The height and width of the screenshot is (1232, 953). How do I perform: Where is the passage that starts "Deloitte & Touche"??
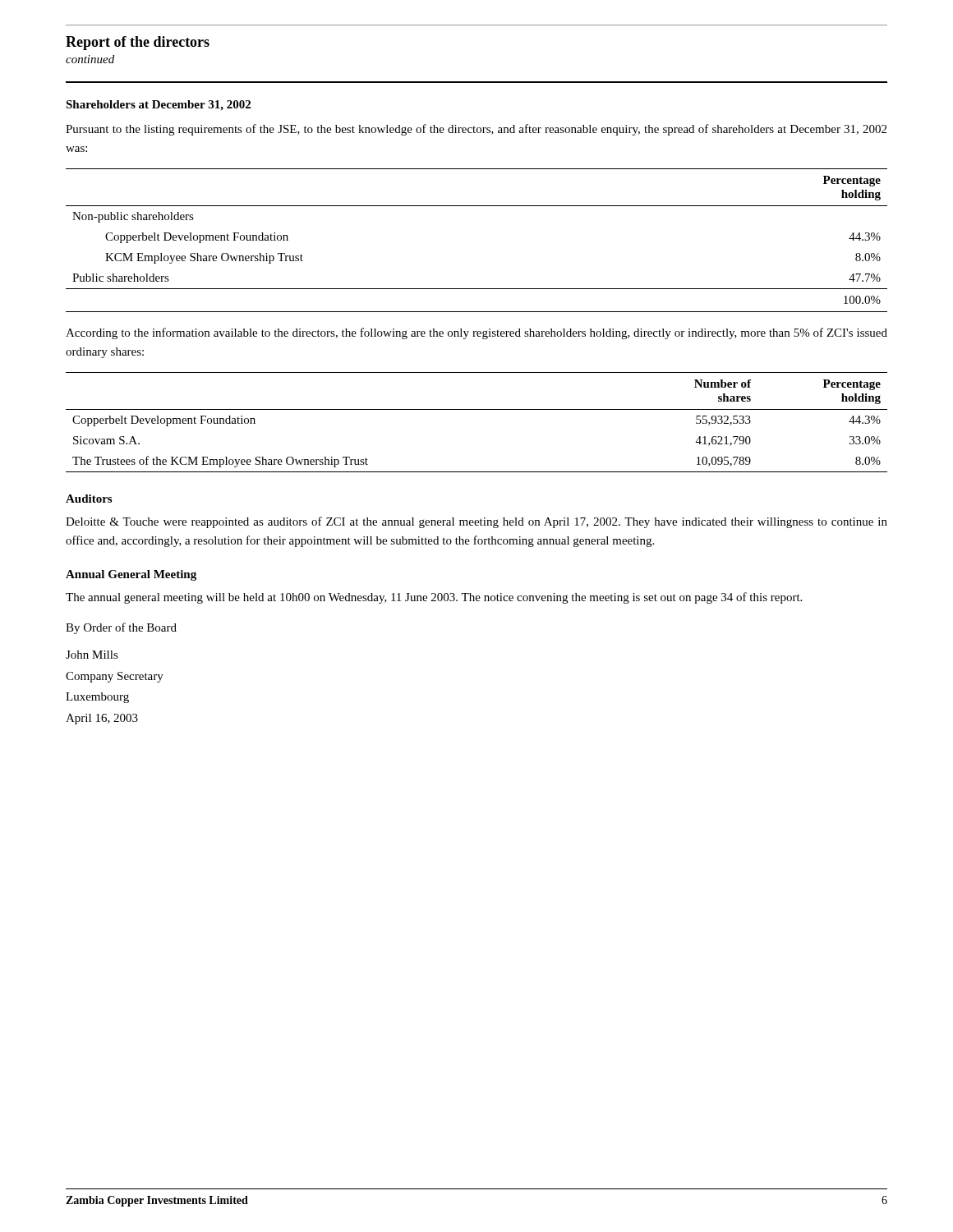(x=476, y=531)
